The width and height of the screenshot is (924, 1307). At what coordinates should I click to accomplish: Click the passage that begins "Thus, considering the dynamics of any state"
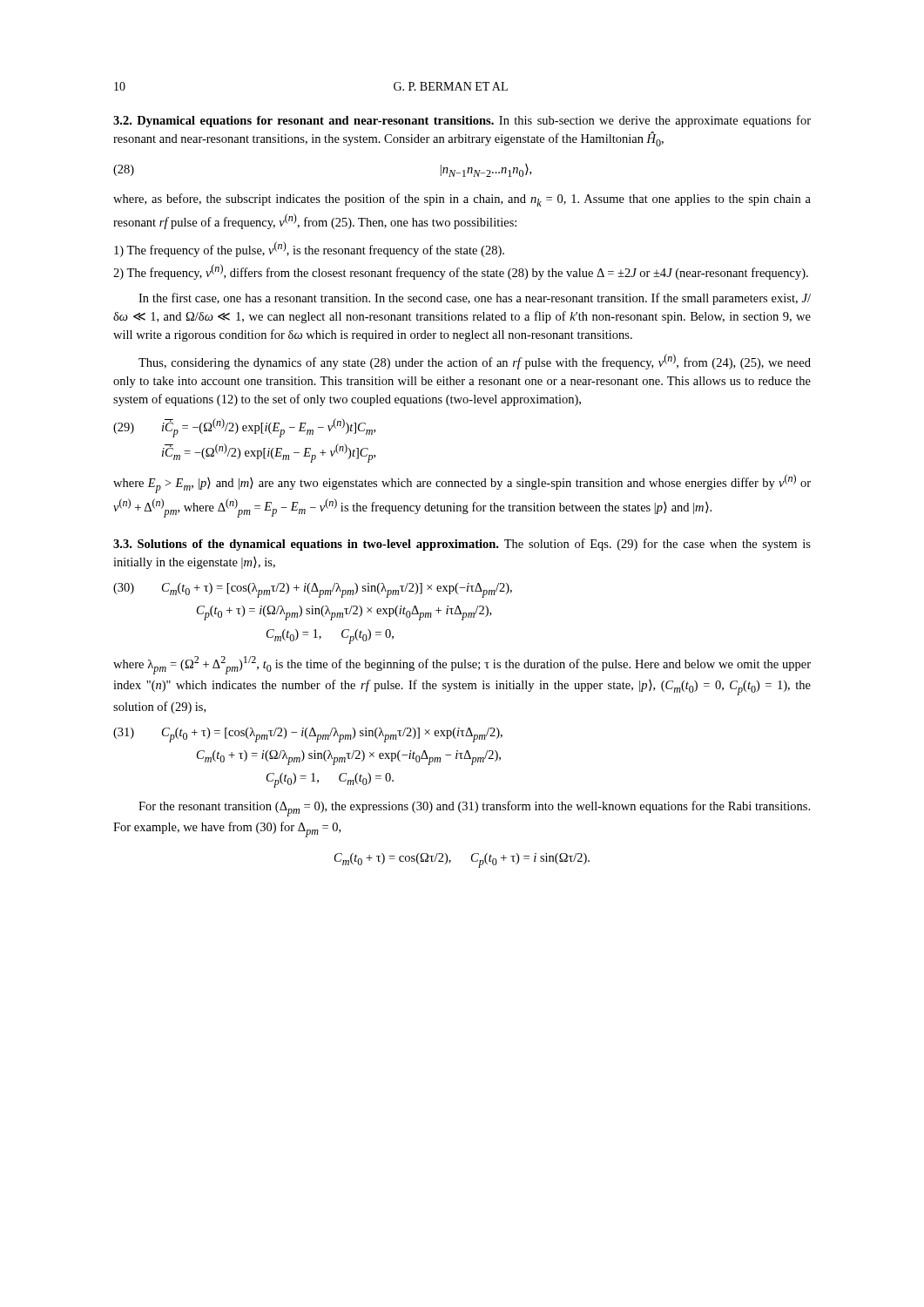462,380
